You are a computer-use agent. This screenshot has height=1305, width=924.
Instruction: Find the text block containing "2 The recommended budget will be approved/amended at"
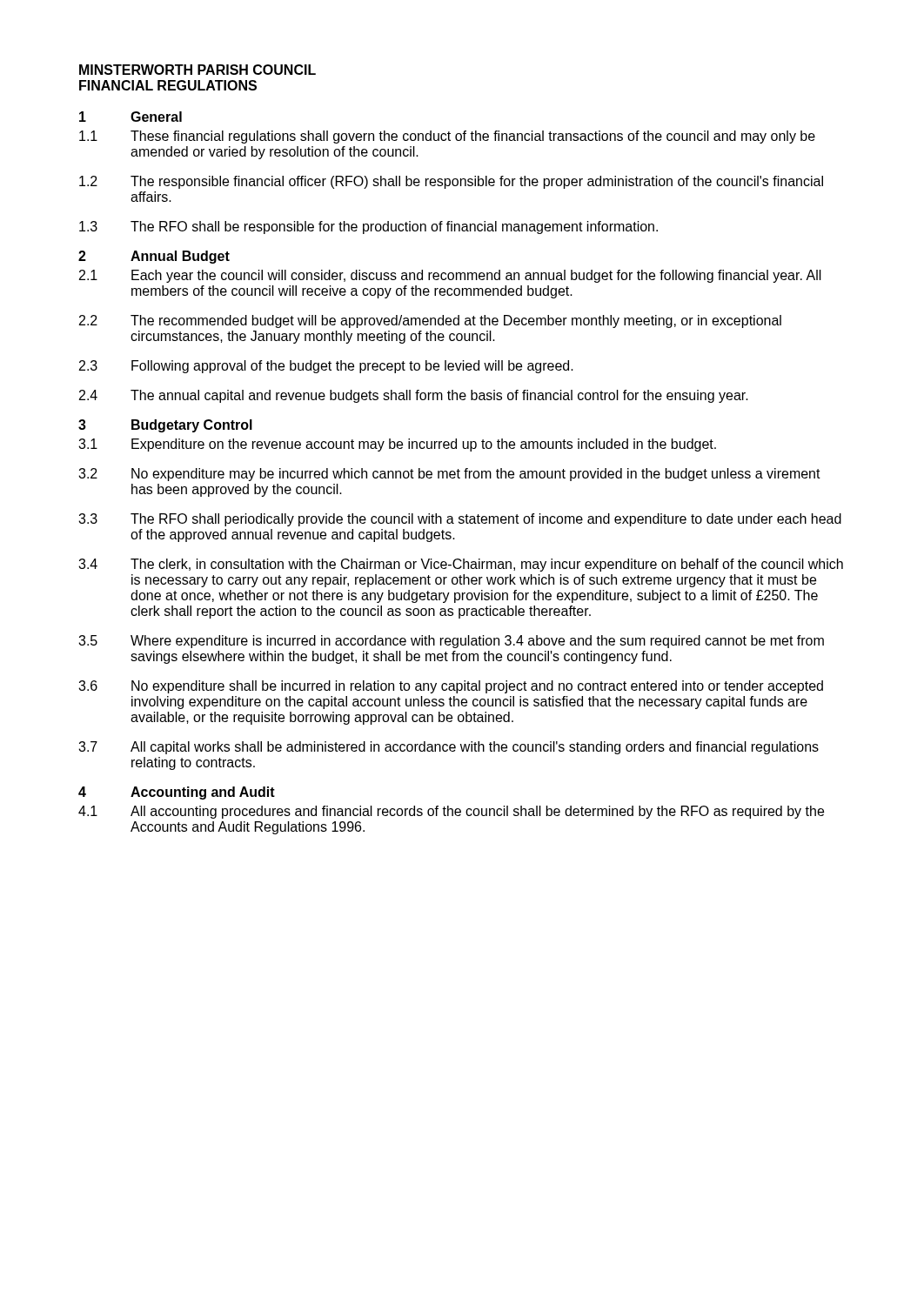[x=462, y=329]
